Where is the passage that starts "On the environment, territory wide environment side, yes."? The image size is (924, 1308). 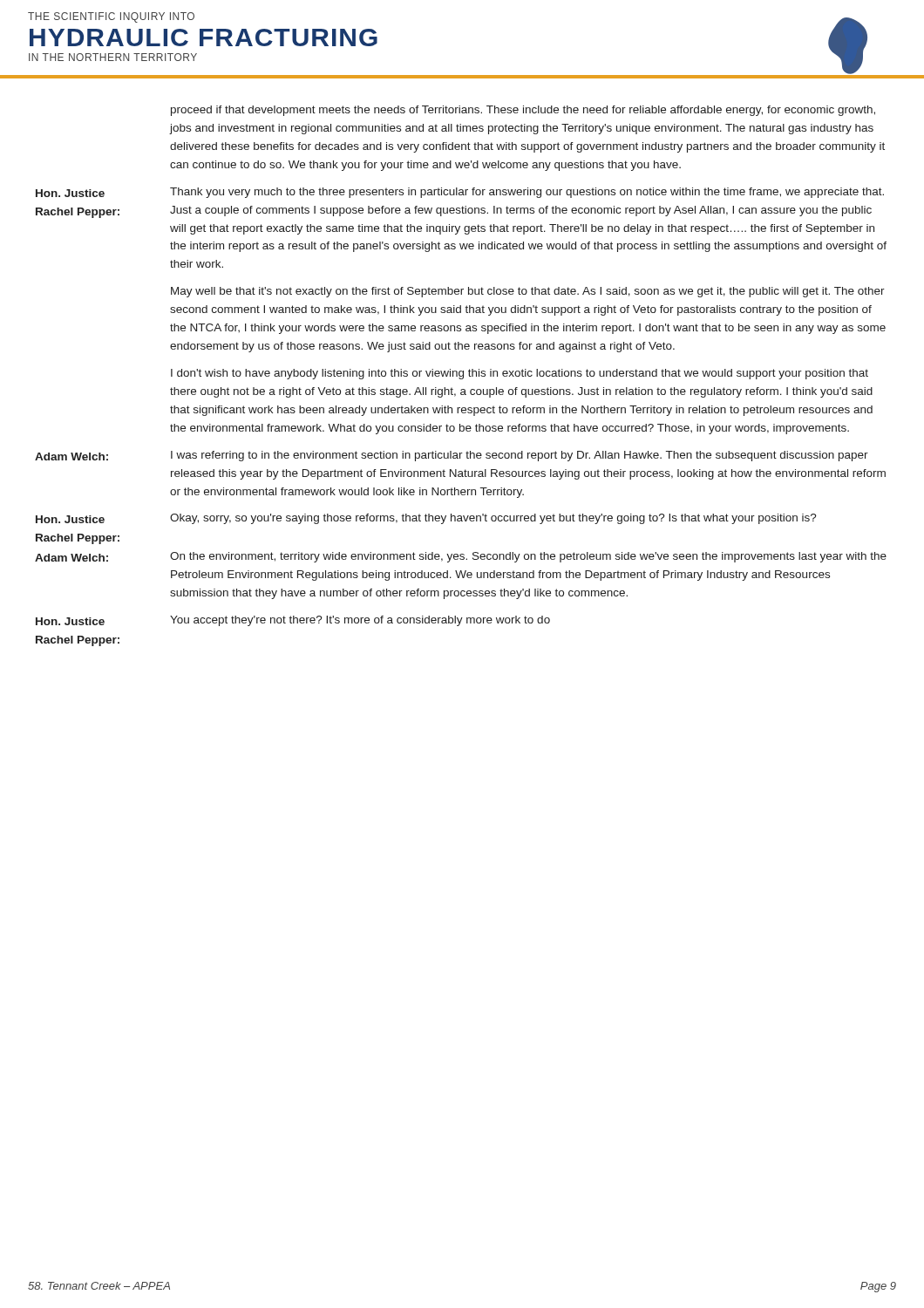tap(530, 575)
